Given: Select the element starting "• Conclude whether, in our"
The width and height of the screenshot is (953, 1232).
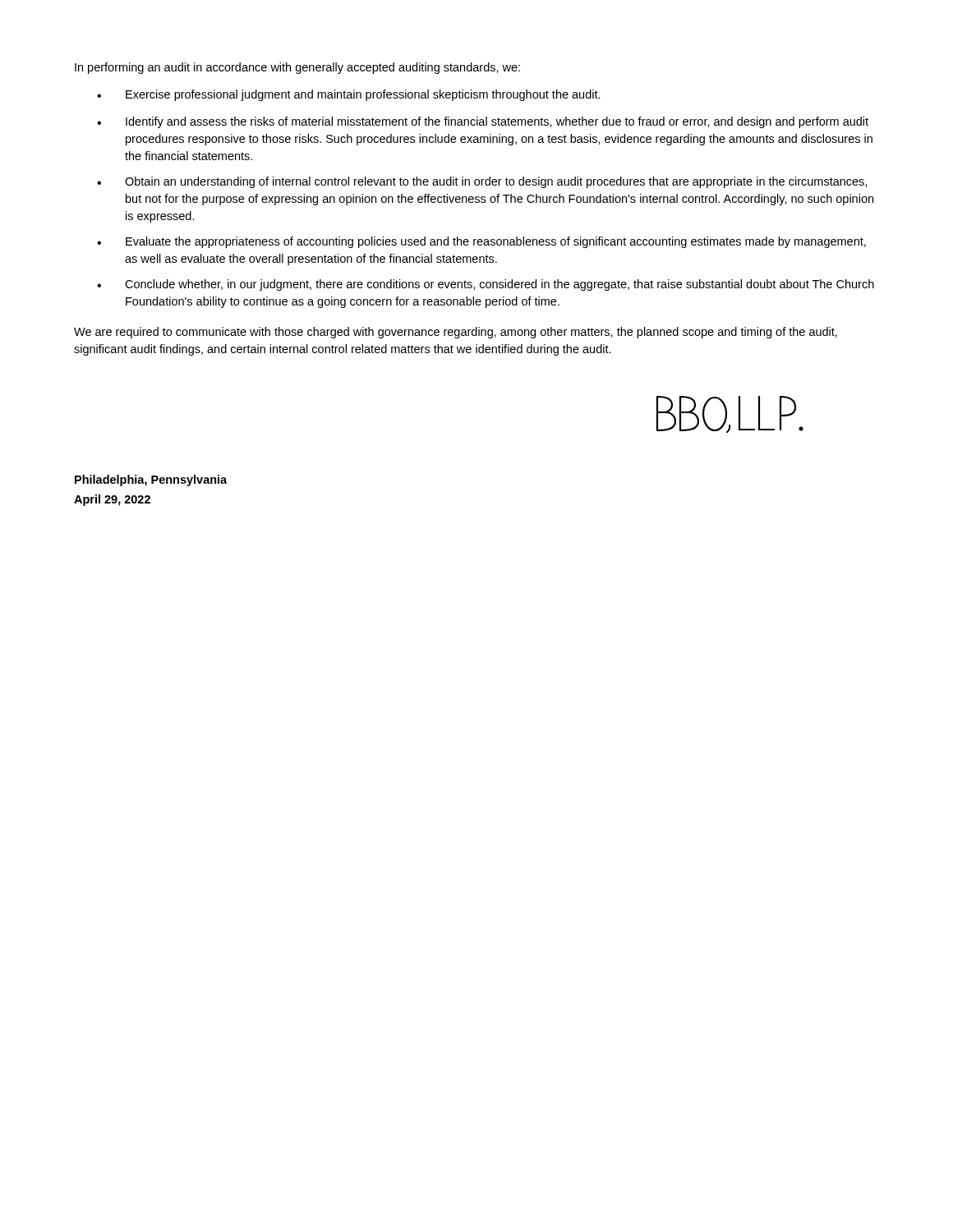Looking at the screenshot, I should (476, 293).
